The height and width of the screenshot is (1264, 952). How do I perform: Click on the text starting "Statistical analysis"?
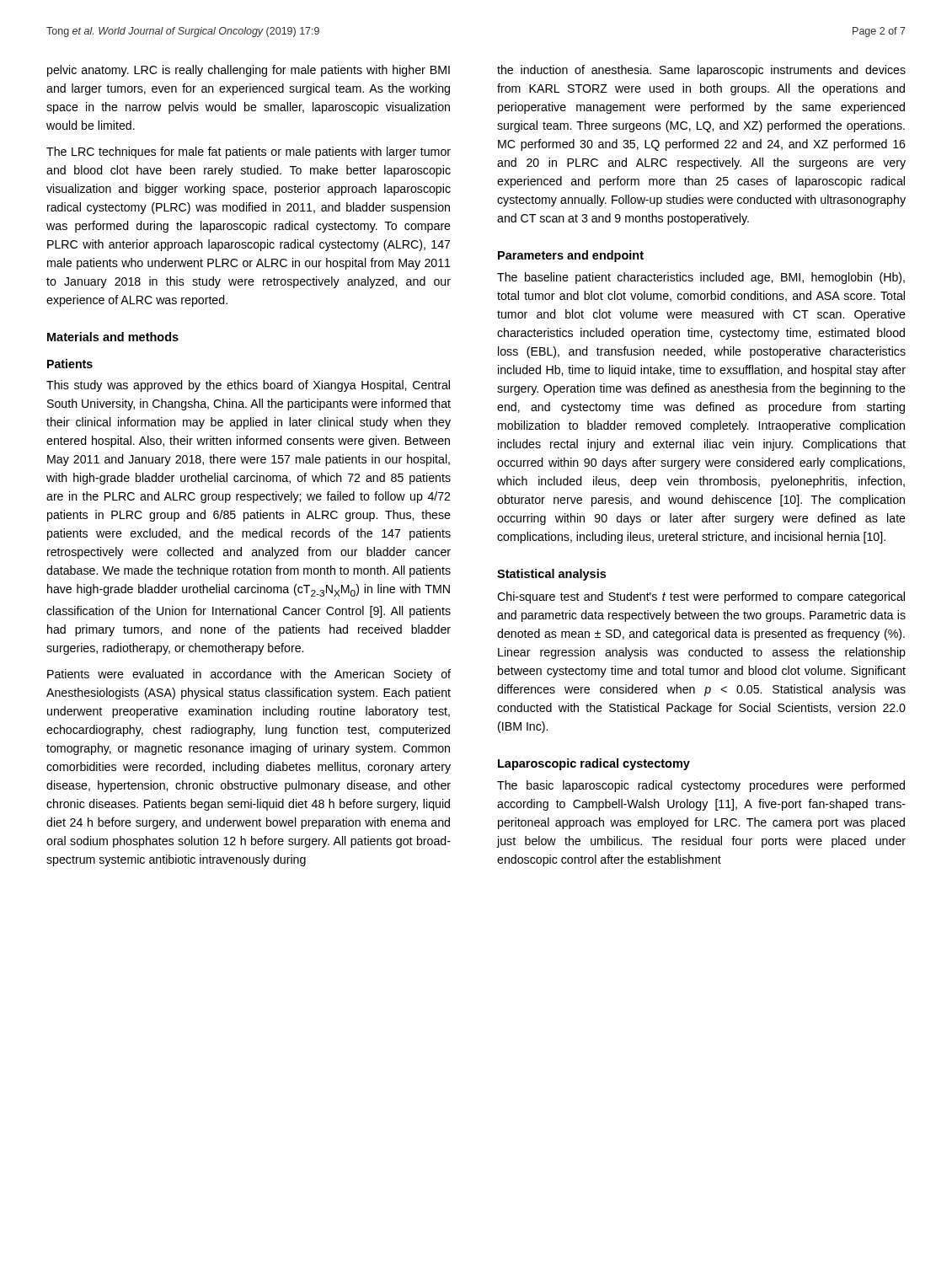552,574
